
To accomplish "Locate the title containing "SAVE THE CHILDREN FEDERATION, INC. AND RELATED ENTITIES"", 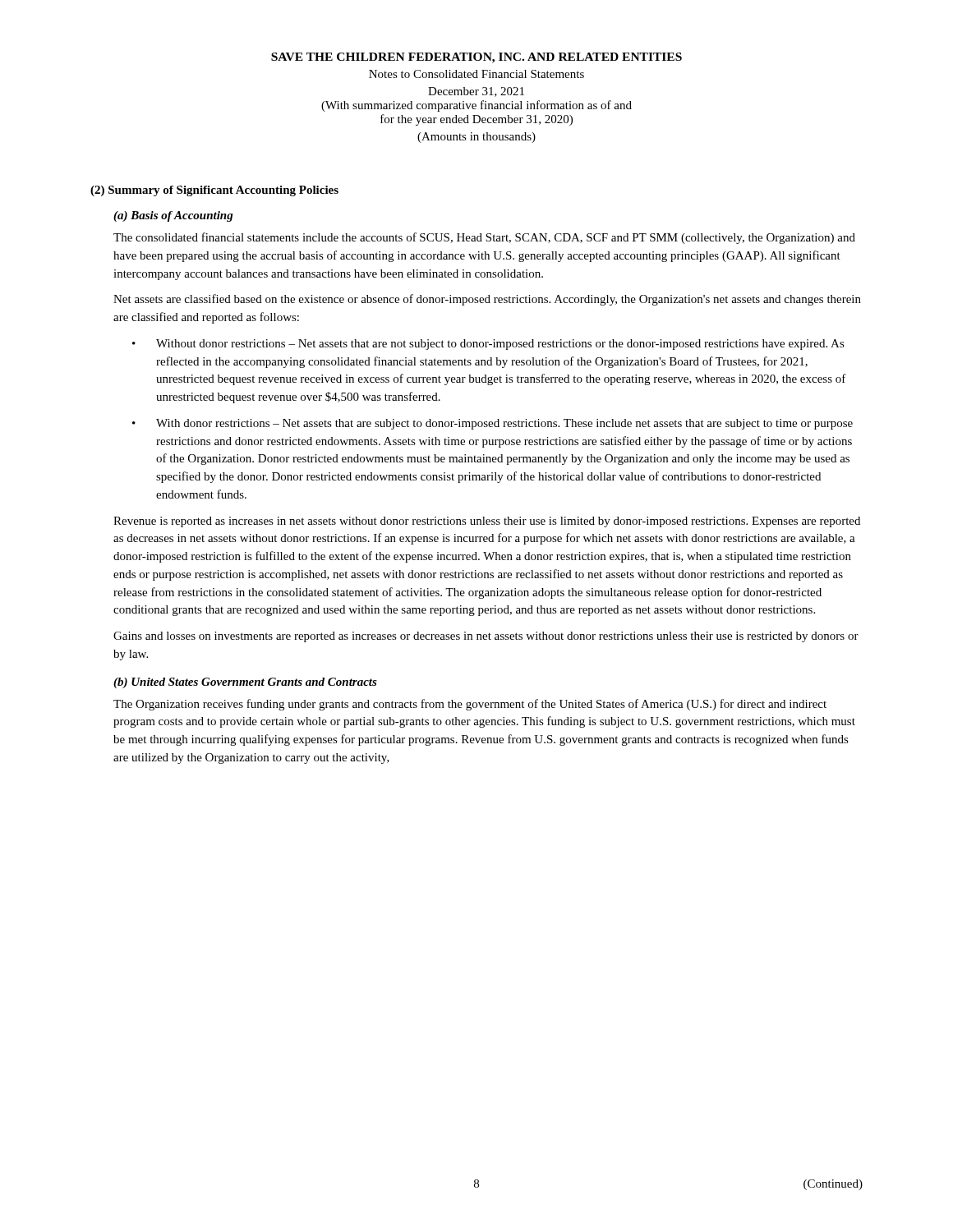I will [476, 56].
